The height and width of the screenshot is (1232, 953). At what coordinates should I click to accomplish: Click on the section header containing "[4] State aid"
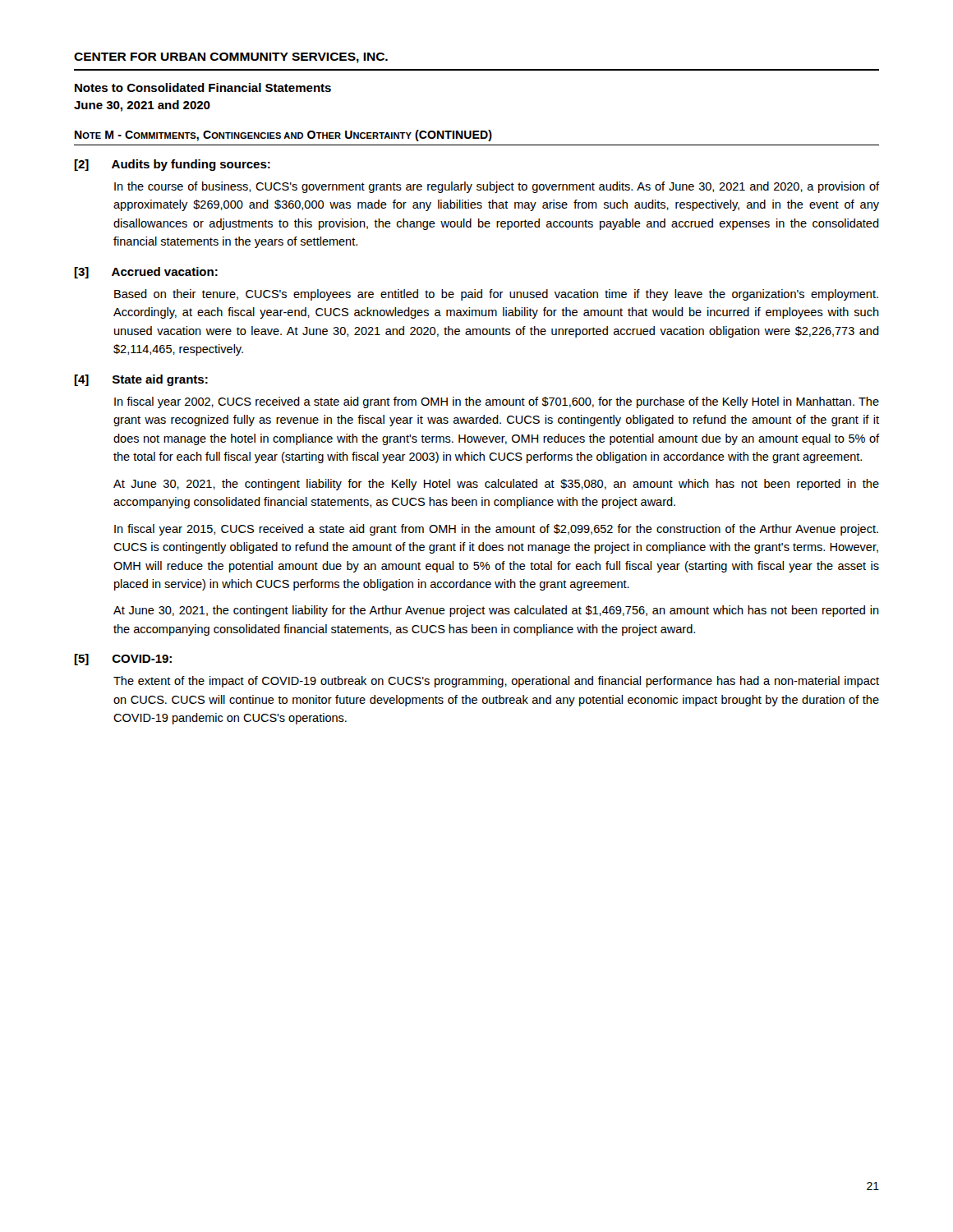[x=141, y=379]
